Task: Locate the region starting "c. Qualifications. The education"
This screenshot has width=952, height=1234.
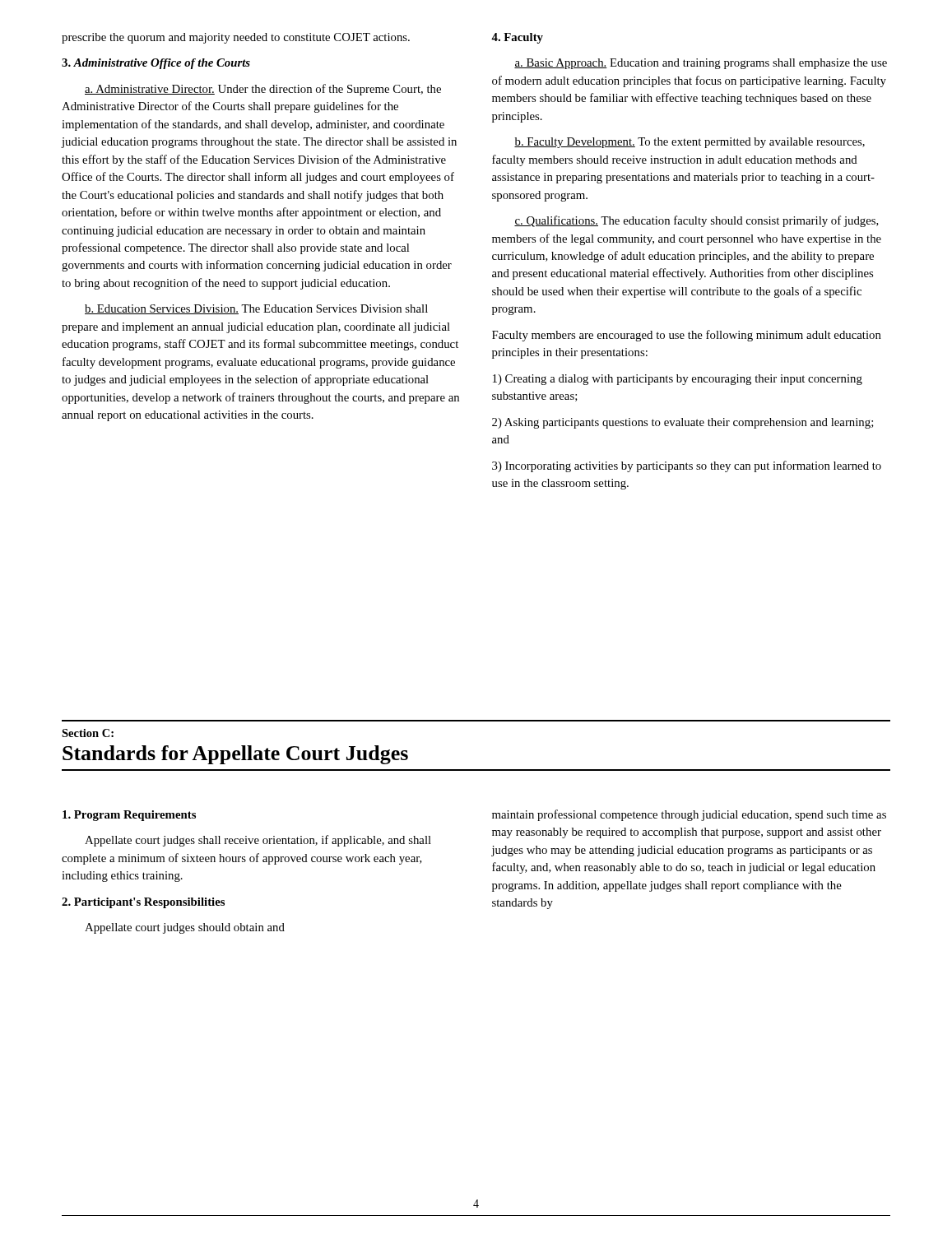Action: tap(691, 265)
